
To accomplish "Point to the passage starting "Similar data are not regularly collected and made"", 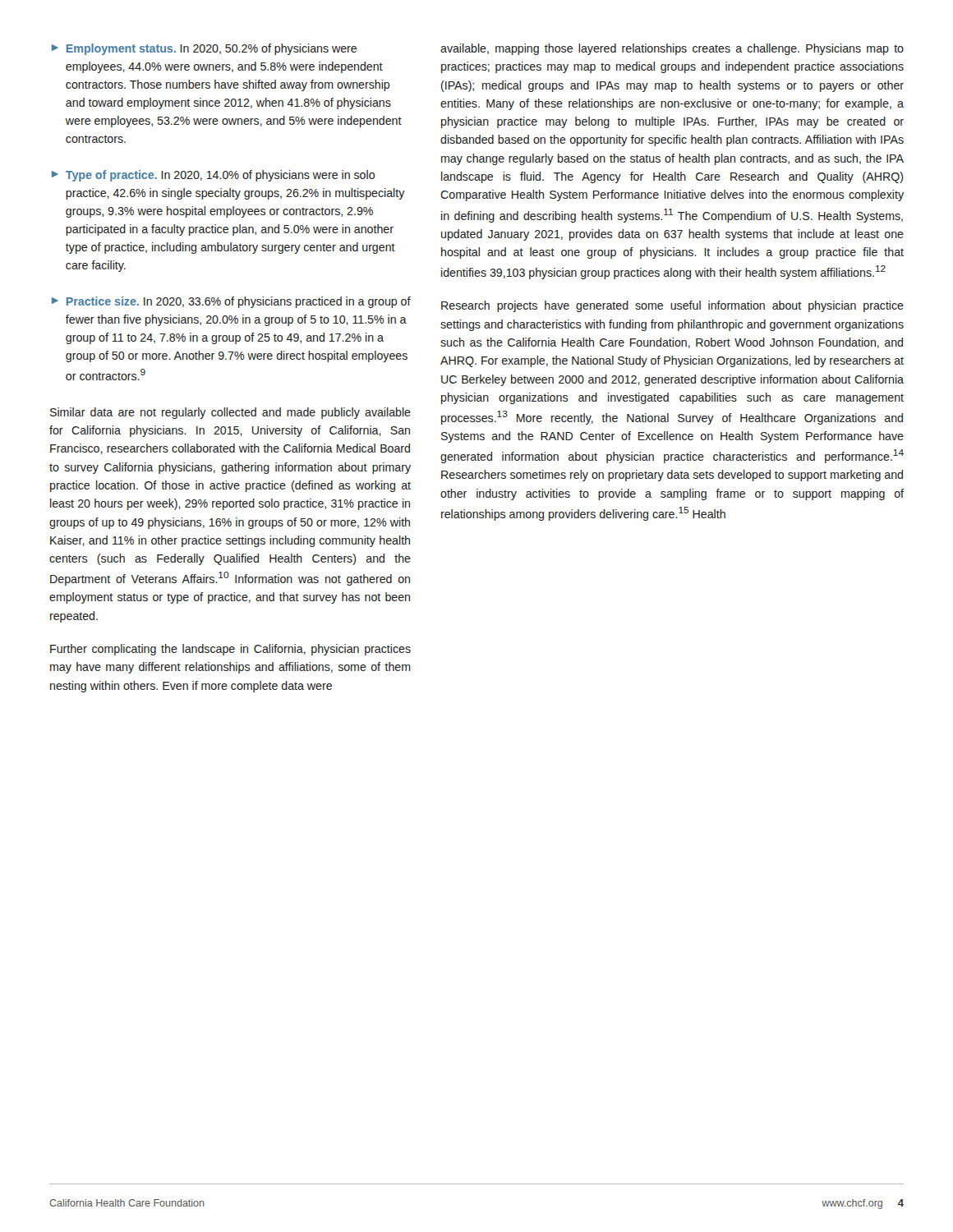I will [x=230, y=514].
